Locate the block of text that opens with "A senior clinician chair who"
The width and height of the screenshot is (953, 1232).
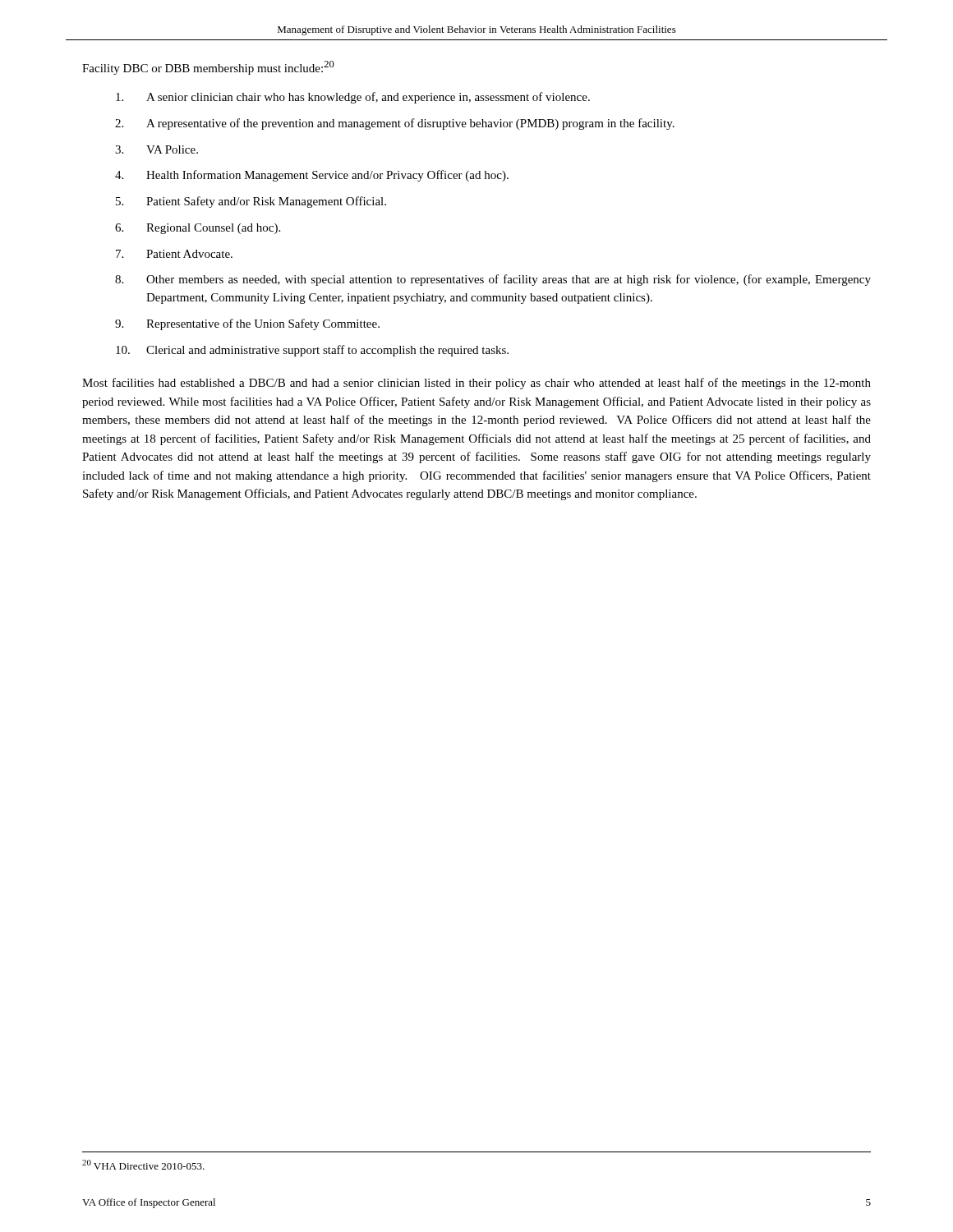[493, 98]
